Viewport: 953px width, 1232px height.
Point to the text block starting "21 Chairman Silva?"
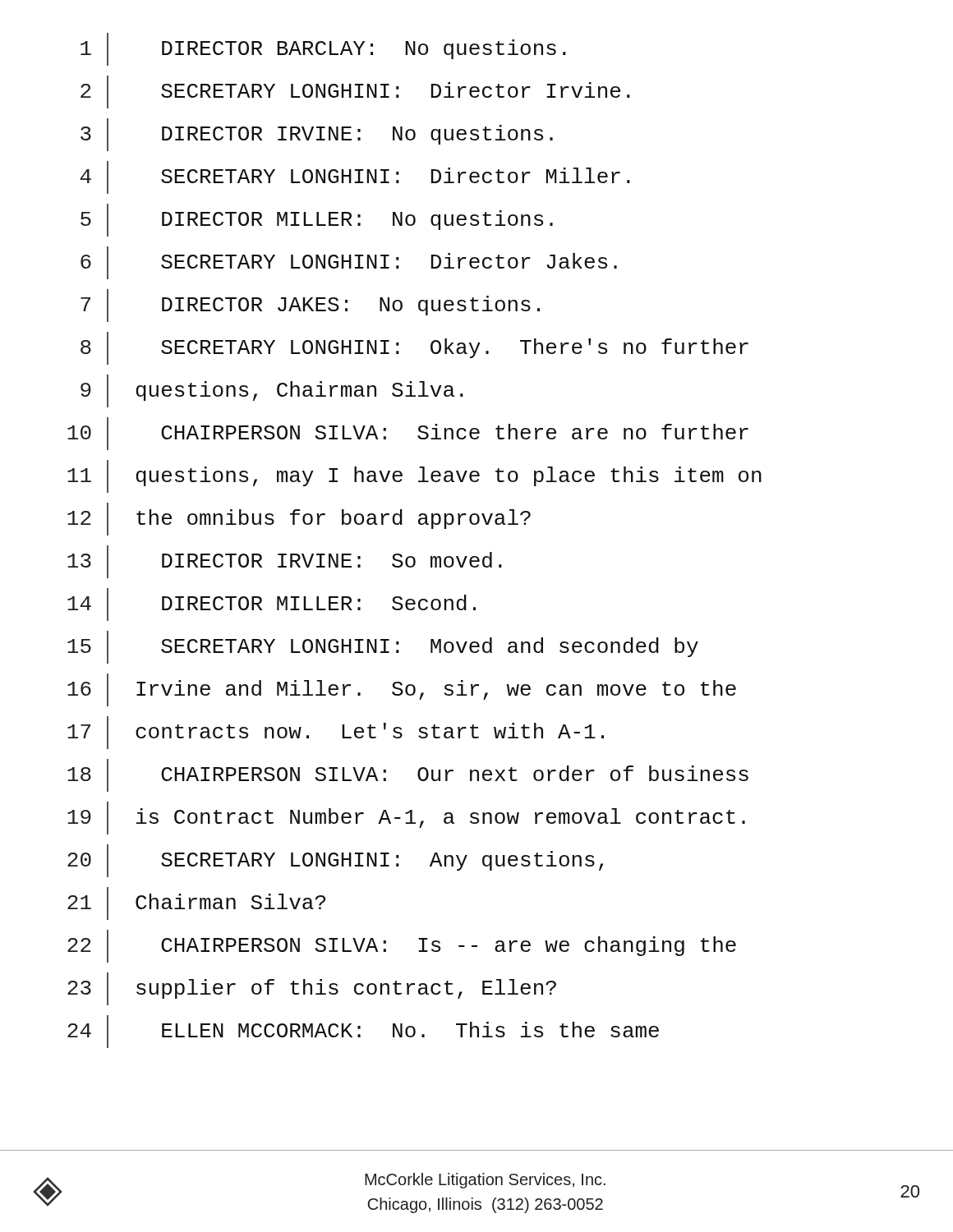tap(196, 903)
